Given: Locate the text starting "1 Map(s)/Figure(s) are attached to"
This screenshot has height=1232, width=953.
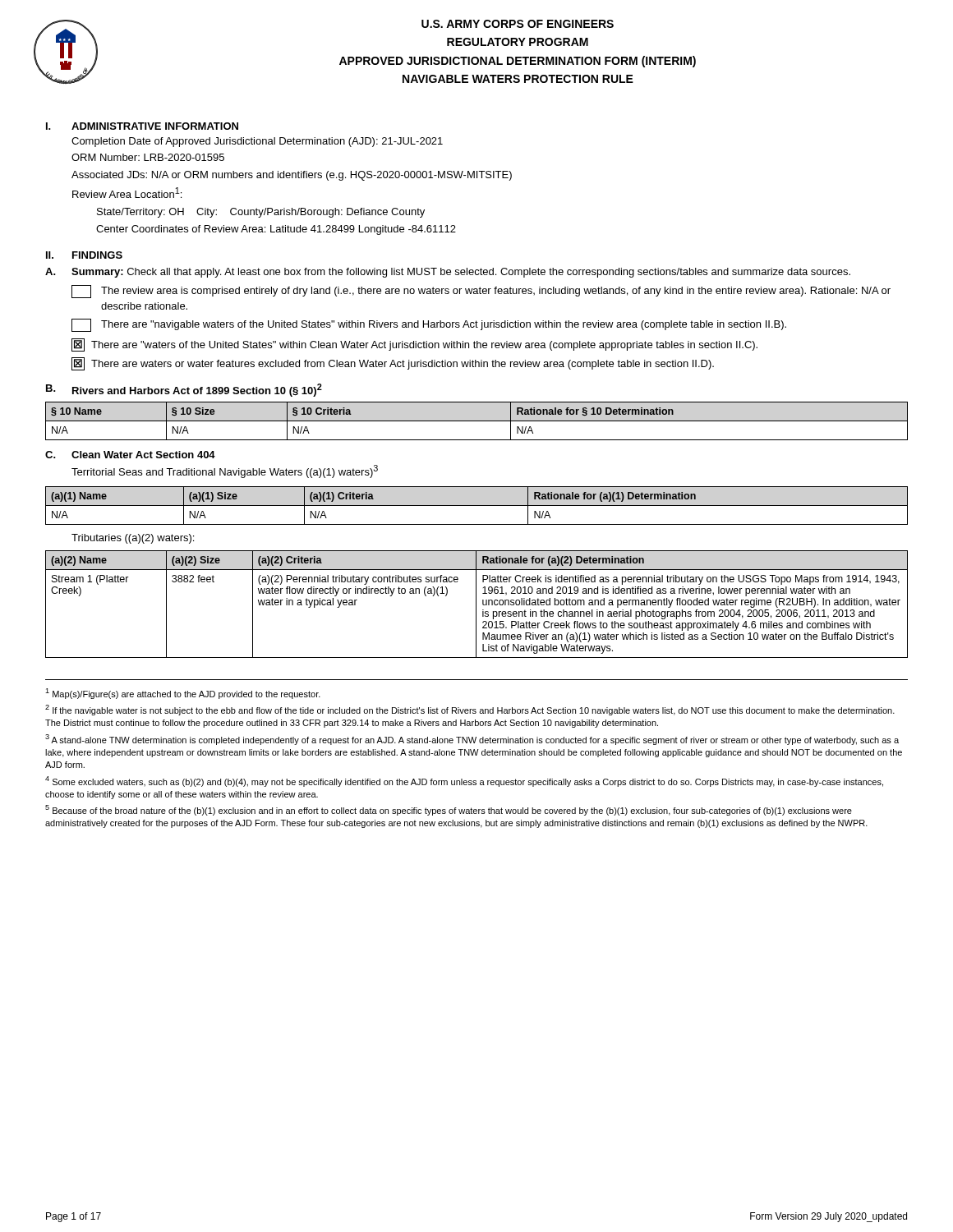Looking at the screenshot, I should (183, 694).
